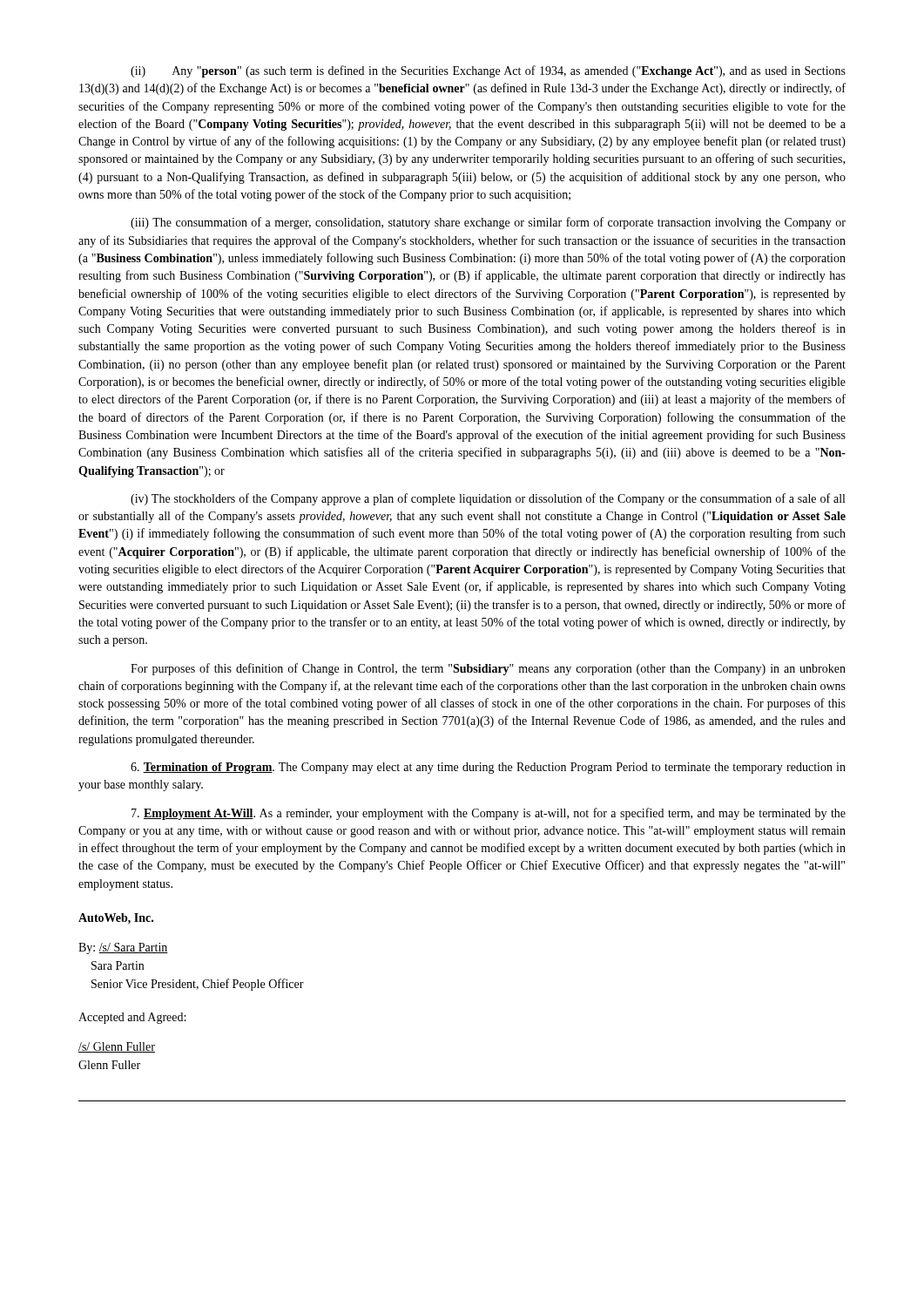Find the region starting "Accepted and Agreed:"
The height and width of the screenshot is (1307, 924).
[133, 1018]
